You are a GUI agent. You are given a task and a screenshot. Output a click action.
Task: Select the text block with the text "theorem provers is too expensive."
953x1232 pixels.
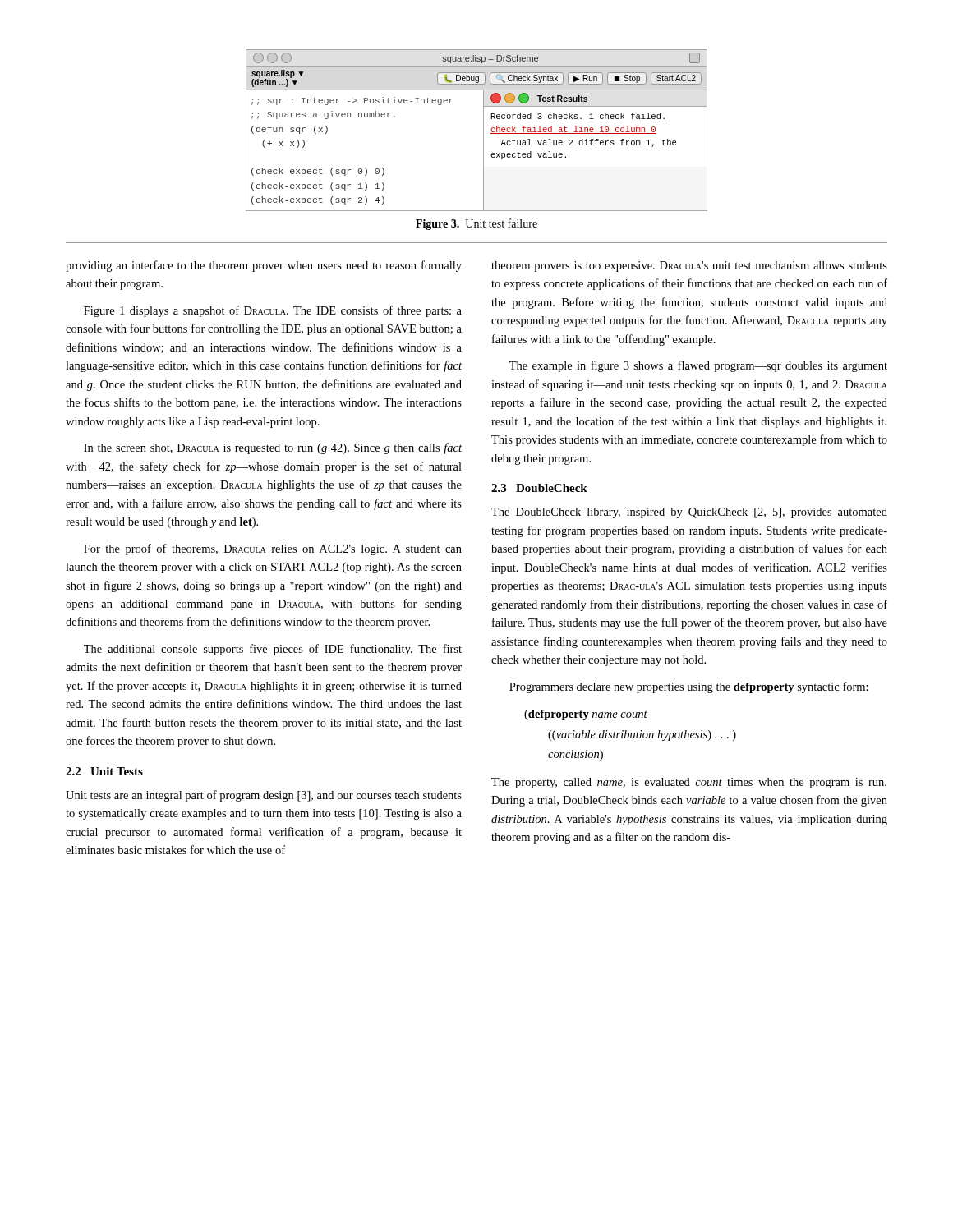689,302
